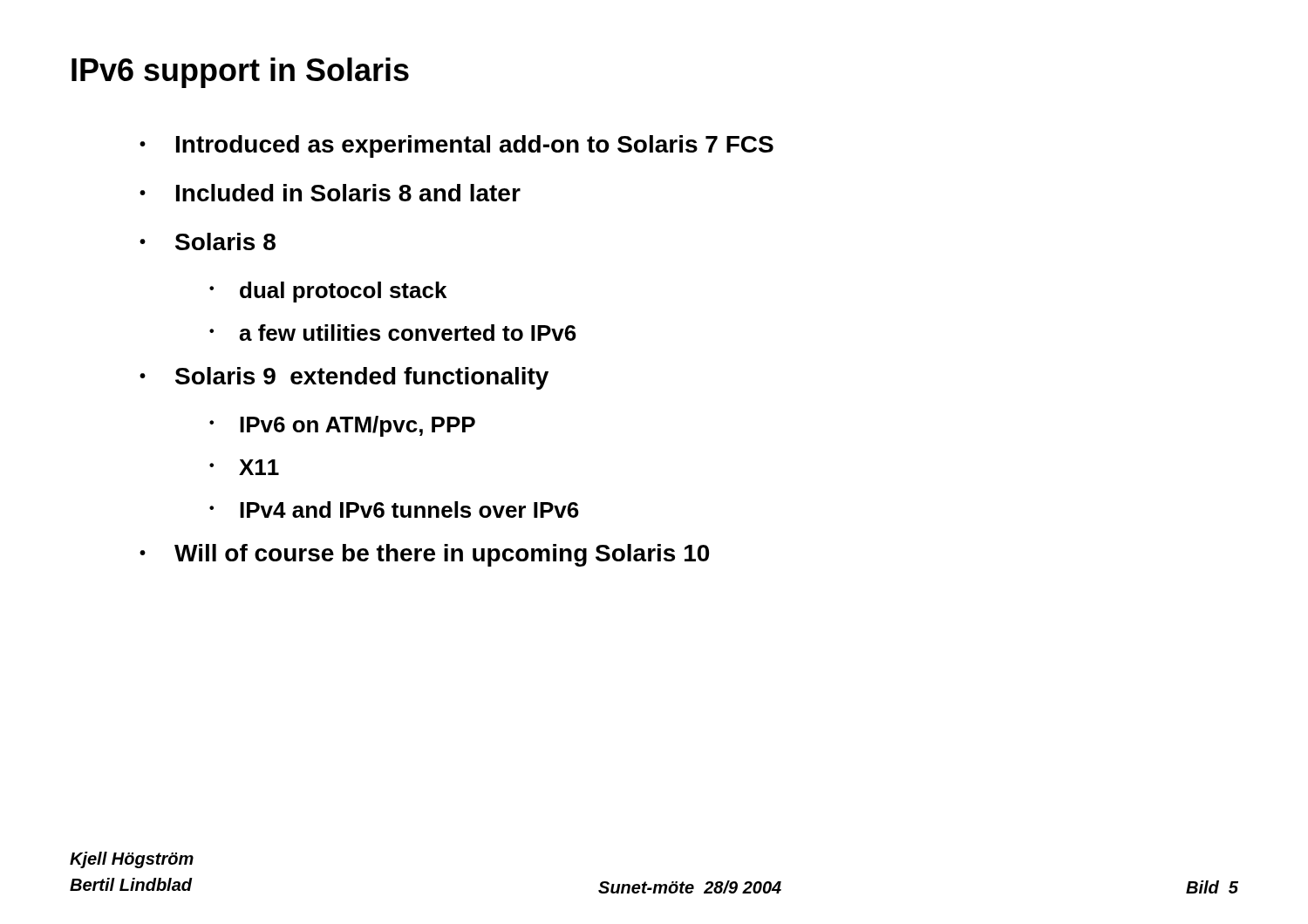Find the passage starting "• Included in Solaris 8 and later"
The width and height of the screenshot is (1308, 924).
pos(330,193)
